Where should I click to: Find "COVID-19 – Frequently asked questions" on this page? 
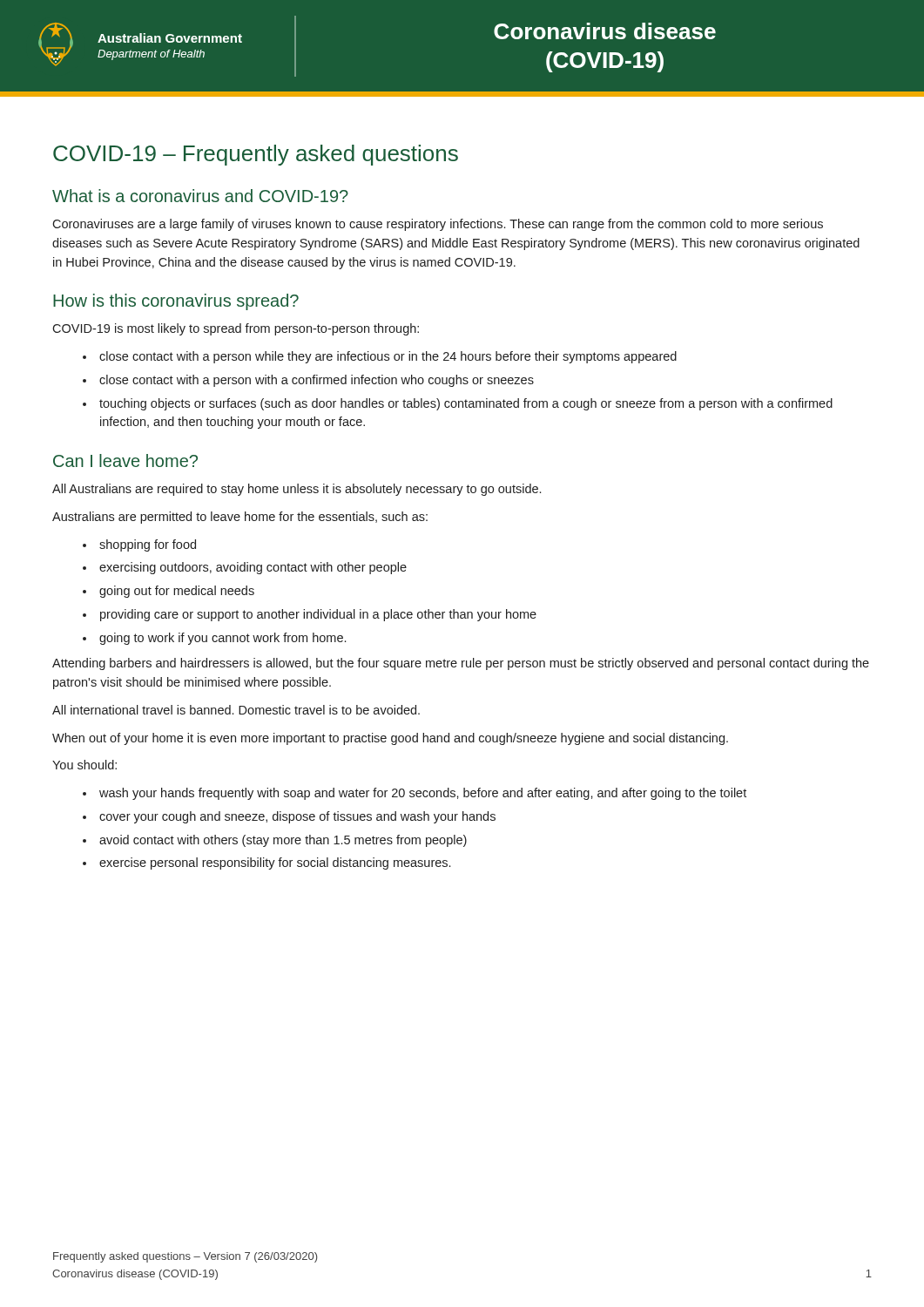462,154
